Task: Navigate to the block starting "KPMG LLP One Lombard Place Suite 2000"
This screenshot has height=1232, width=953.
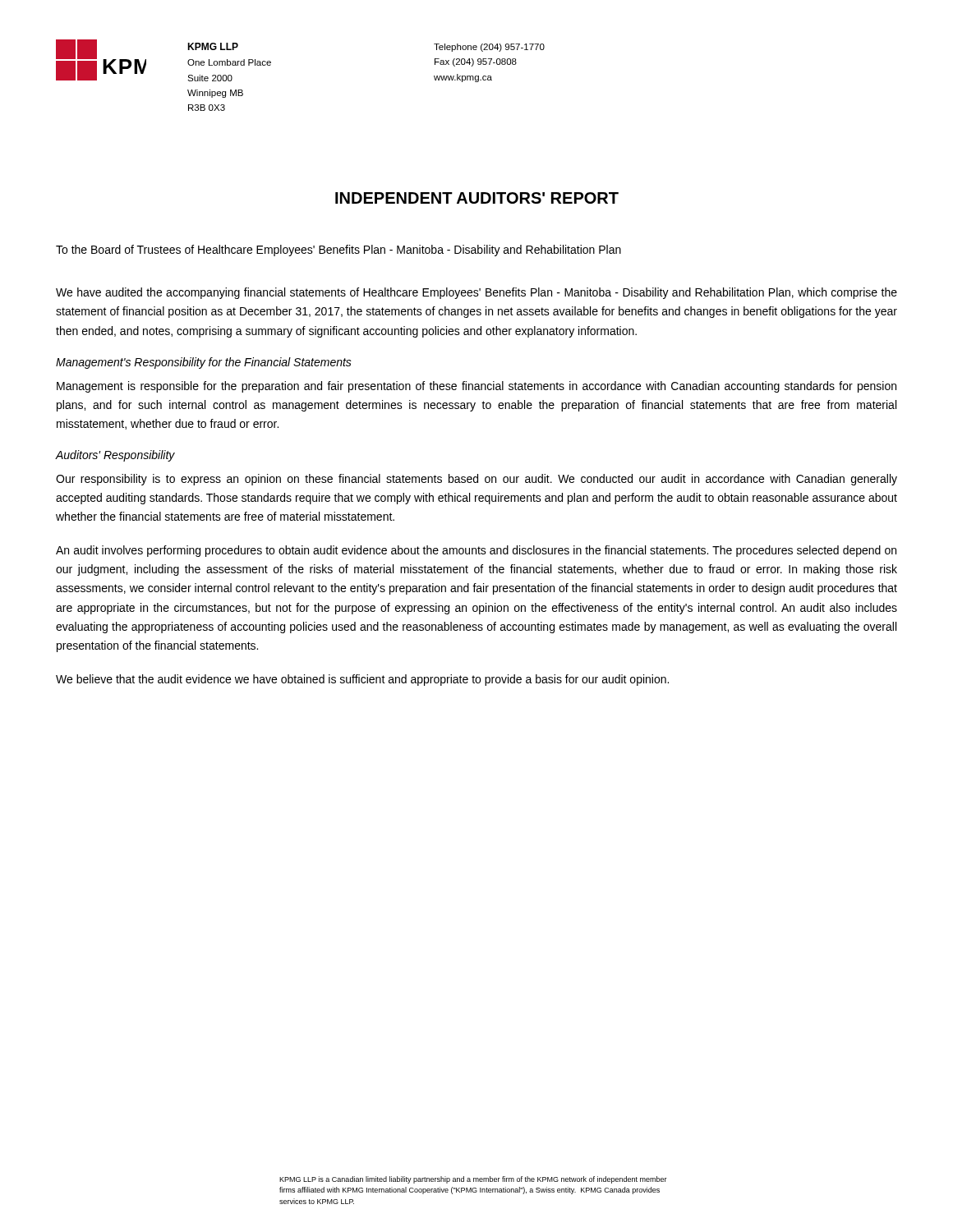Action: coord(213,46)
